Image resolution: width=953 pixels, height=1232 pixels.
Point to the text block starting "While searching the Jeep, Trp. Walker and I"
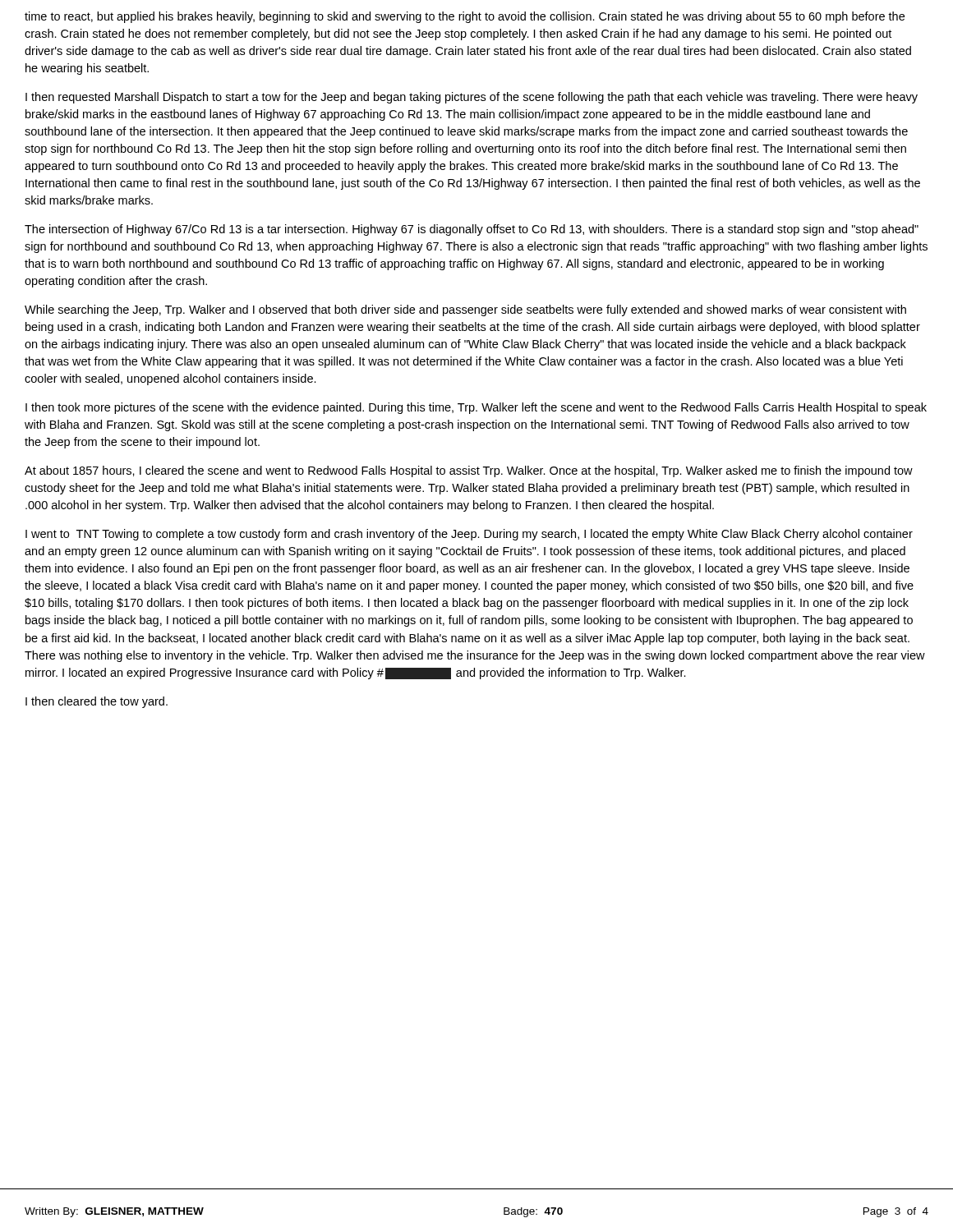point(472,344)
